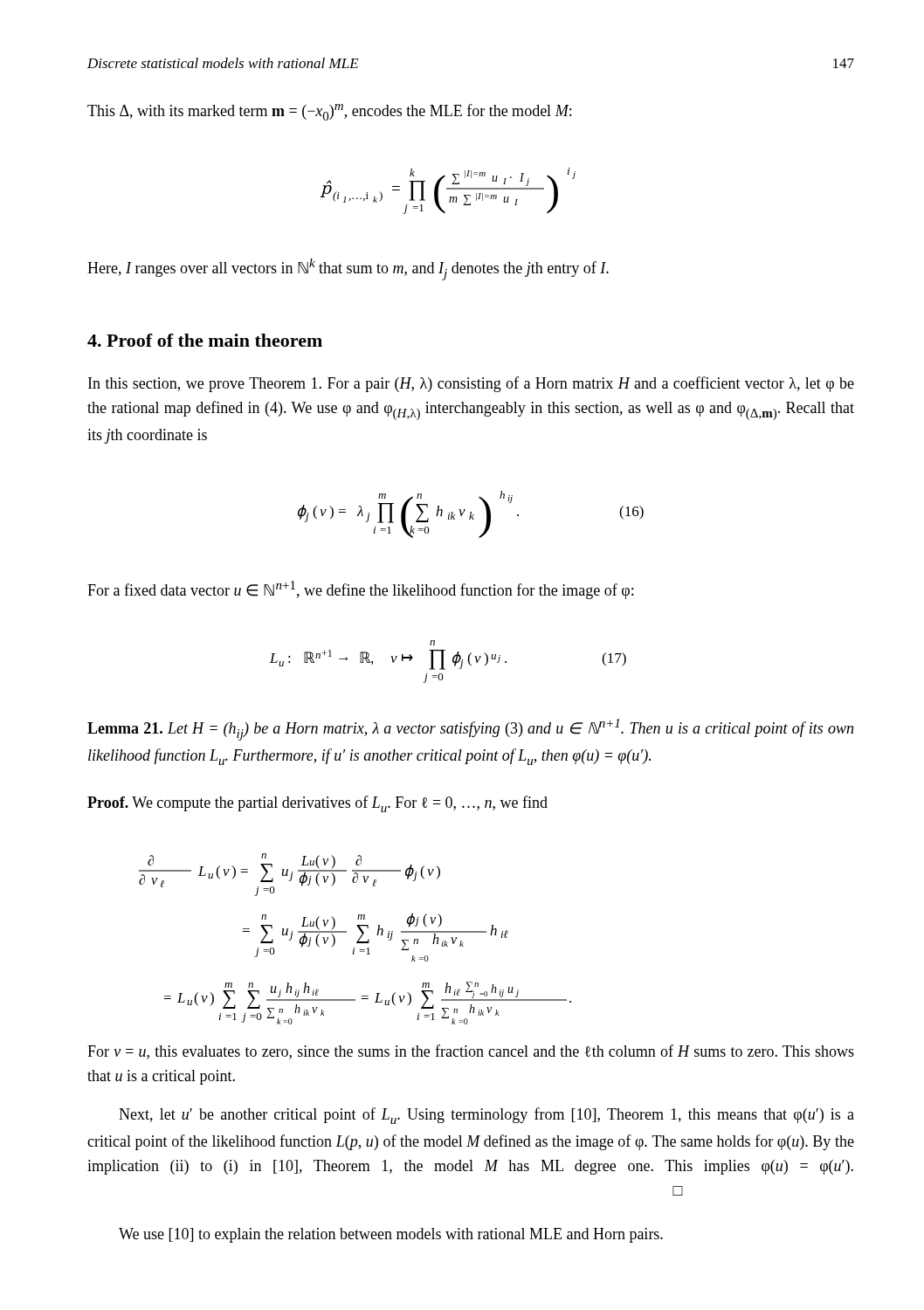Viewport: 924px width, 1310px height.
Task: Locate the text block that reads "Next, let u′ be another critical point of"
Action: click(x=471, y=1152)
